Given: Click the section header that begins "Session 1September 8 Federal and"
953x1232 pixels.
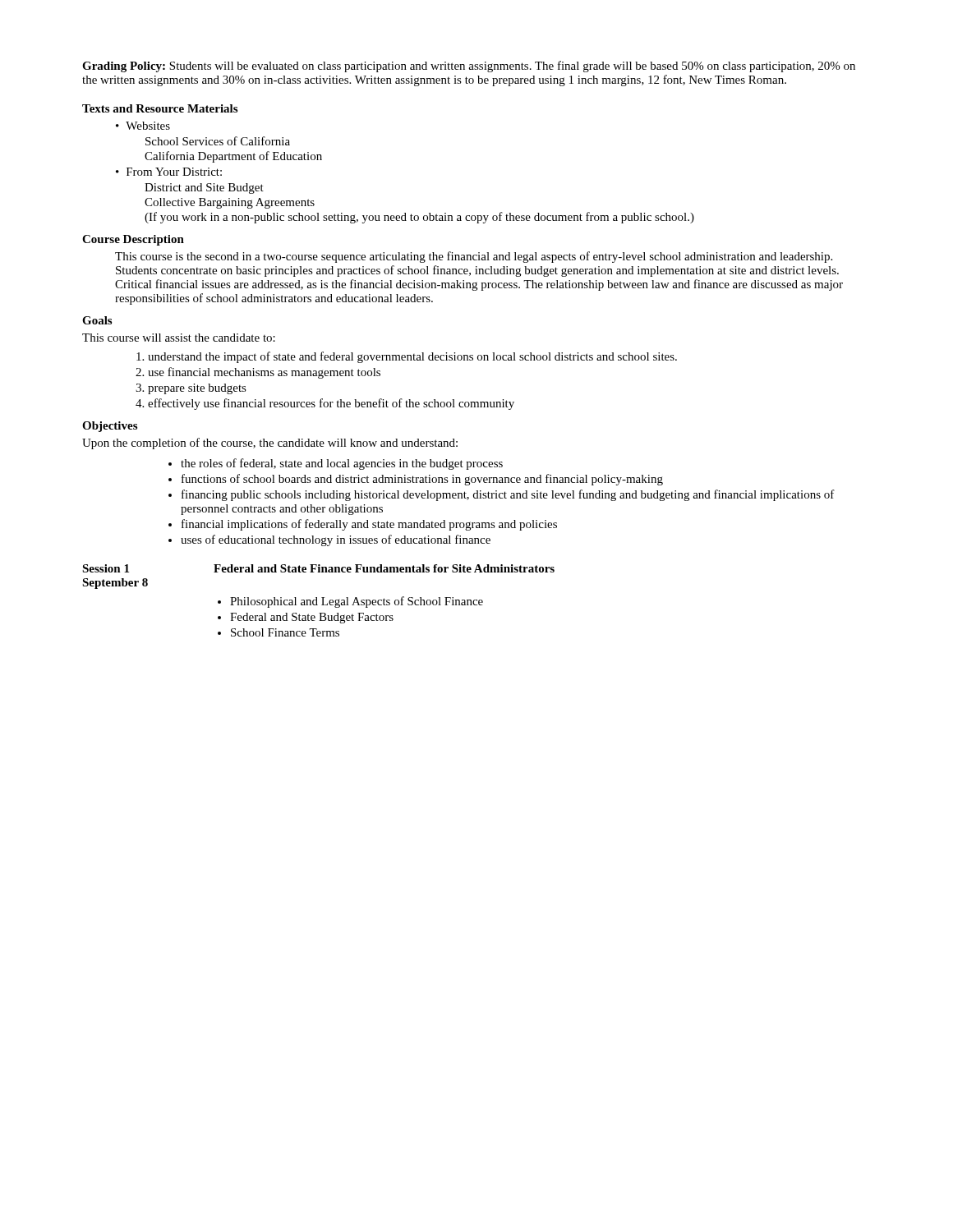Looking at the screenshot, I should tap(318, 576).
